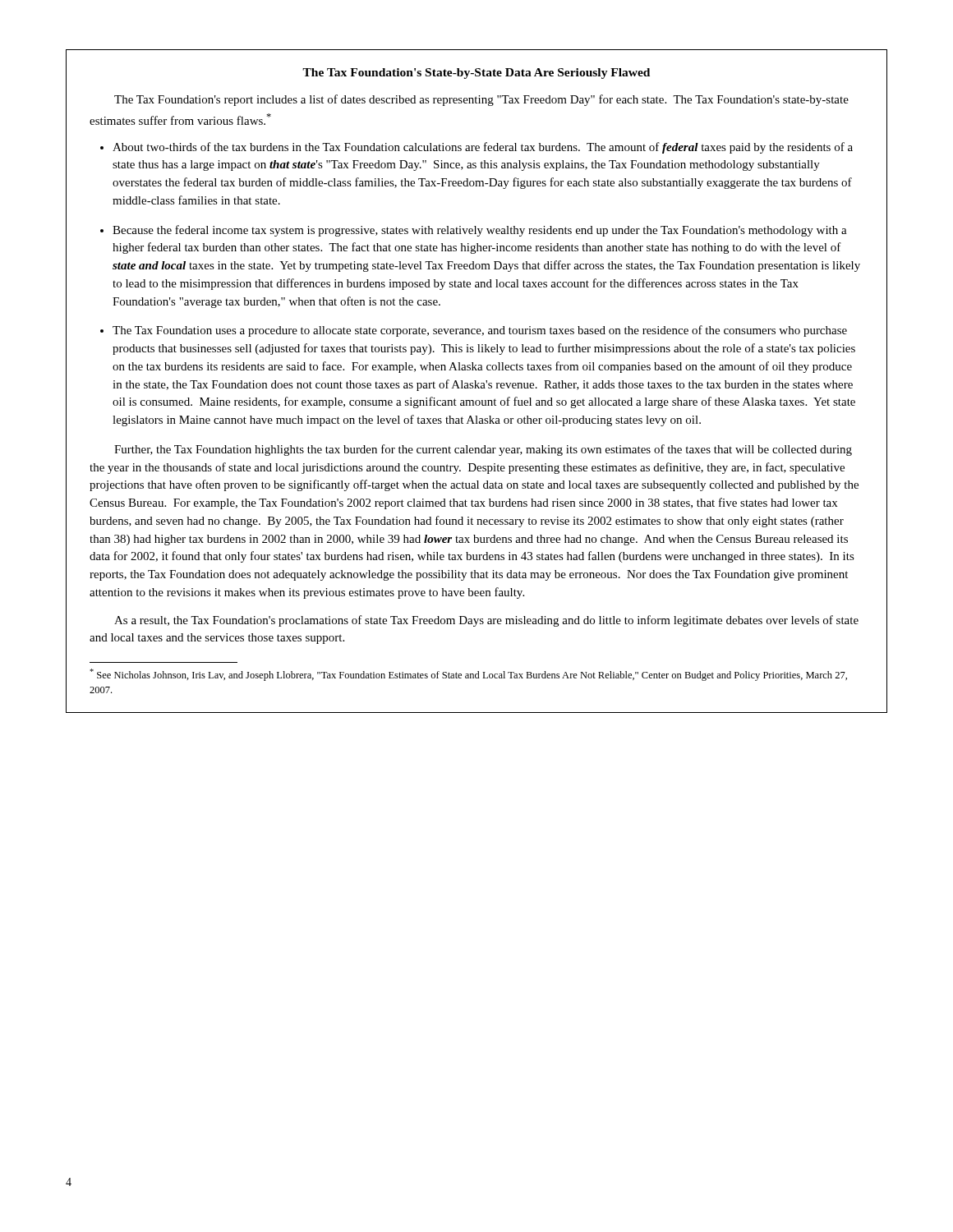Locate the block starting "As a result, the"
953x1232 pixels.
point(474,629)
